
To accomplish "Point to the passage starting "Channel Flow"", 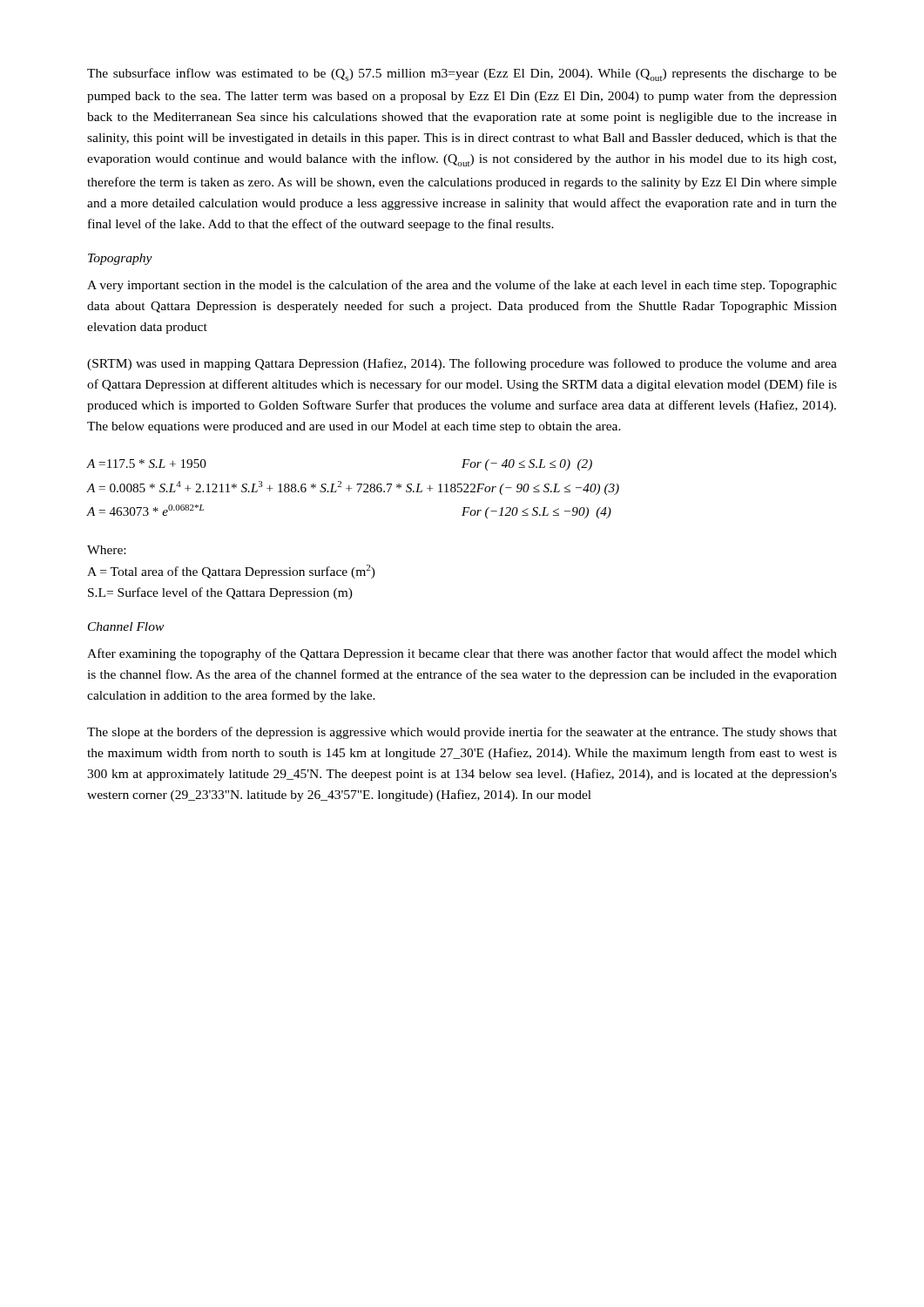I will pyautogui.click(x=126, y=626).
